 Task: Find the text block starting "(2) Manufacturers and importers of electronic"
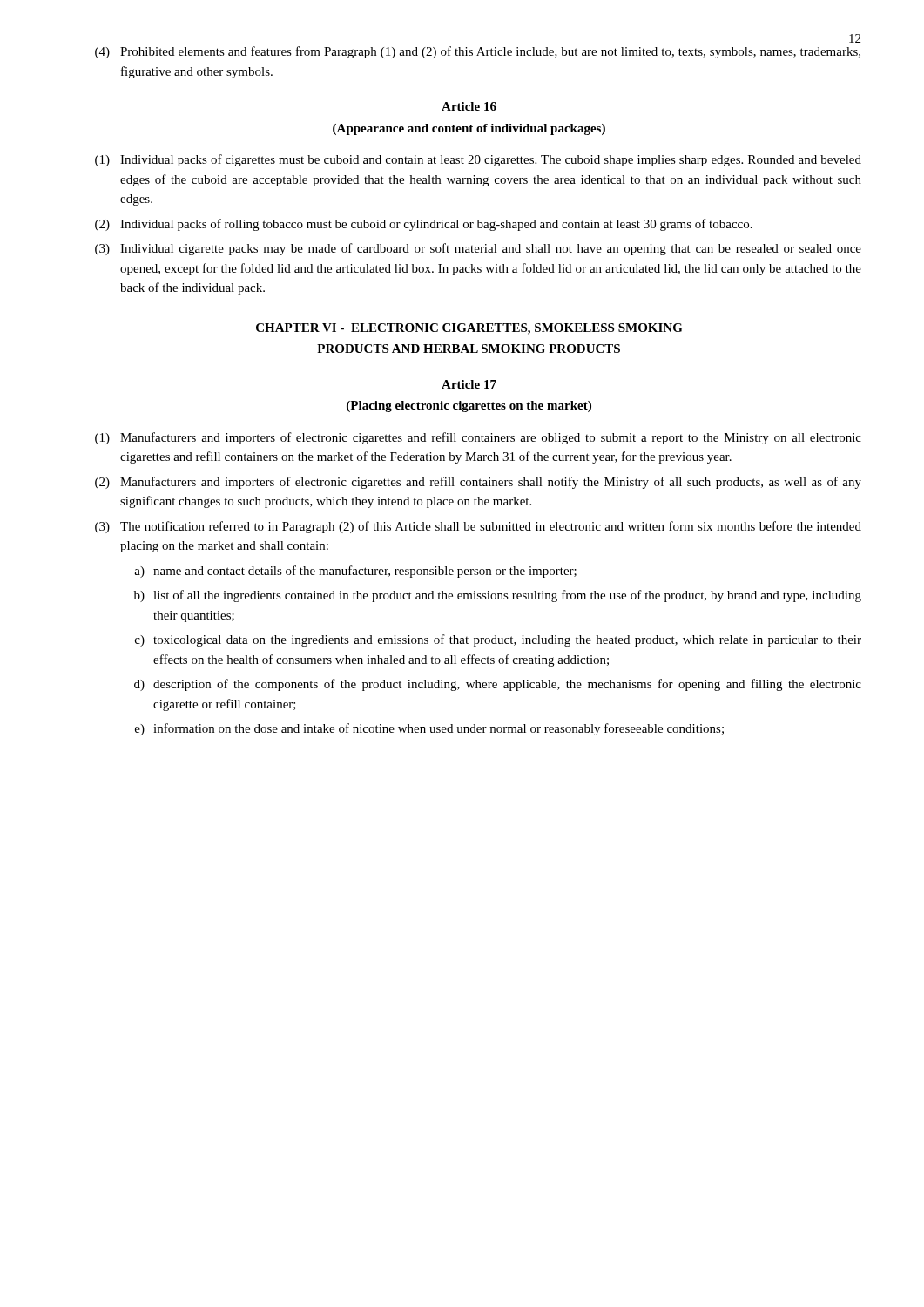pyautogui.click(x=469, y=491)
